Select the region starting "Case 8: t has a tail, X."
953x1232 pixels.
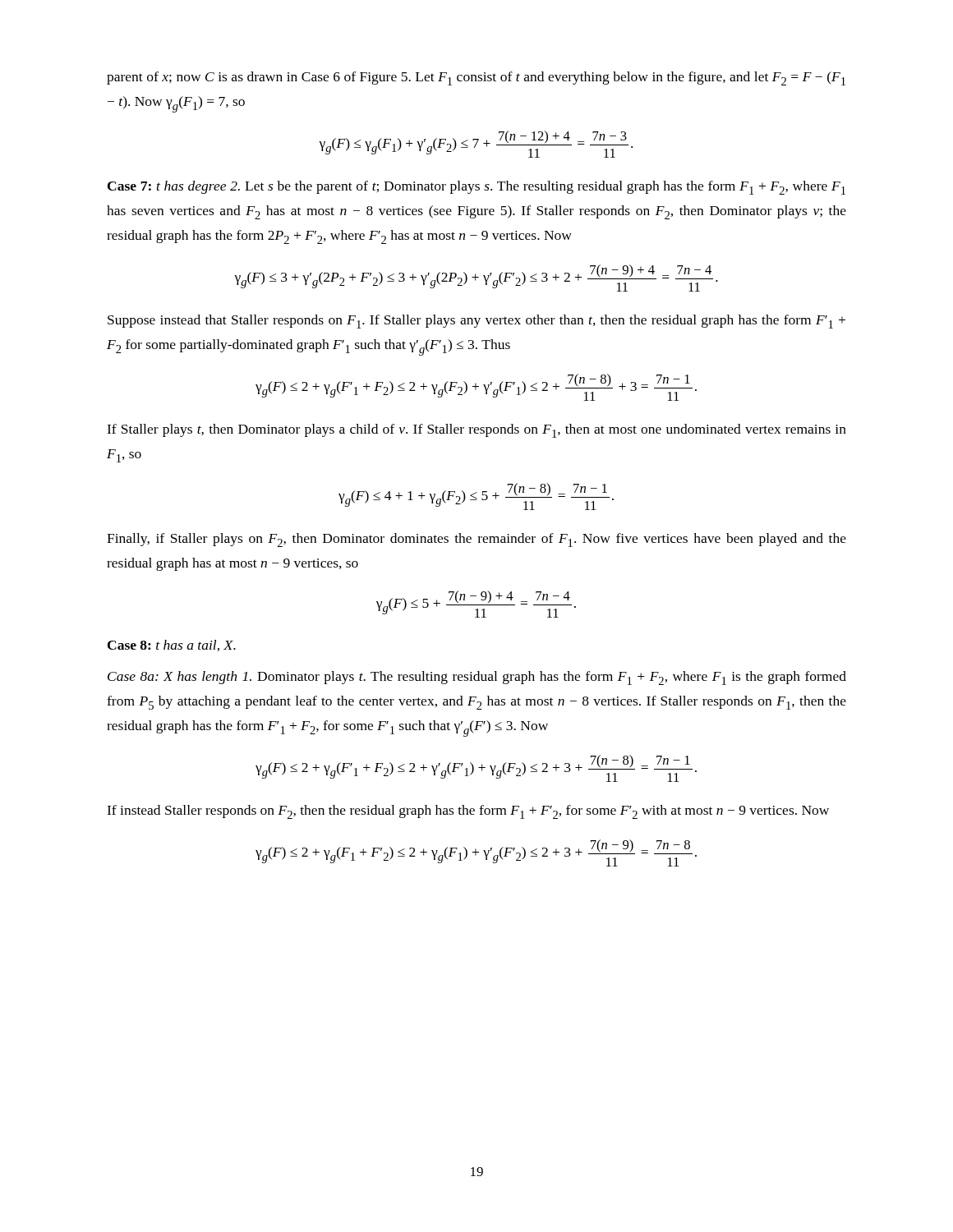[x=172, y=646]
